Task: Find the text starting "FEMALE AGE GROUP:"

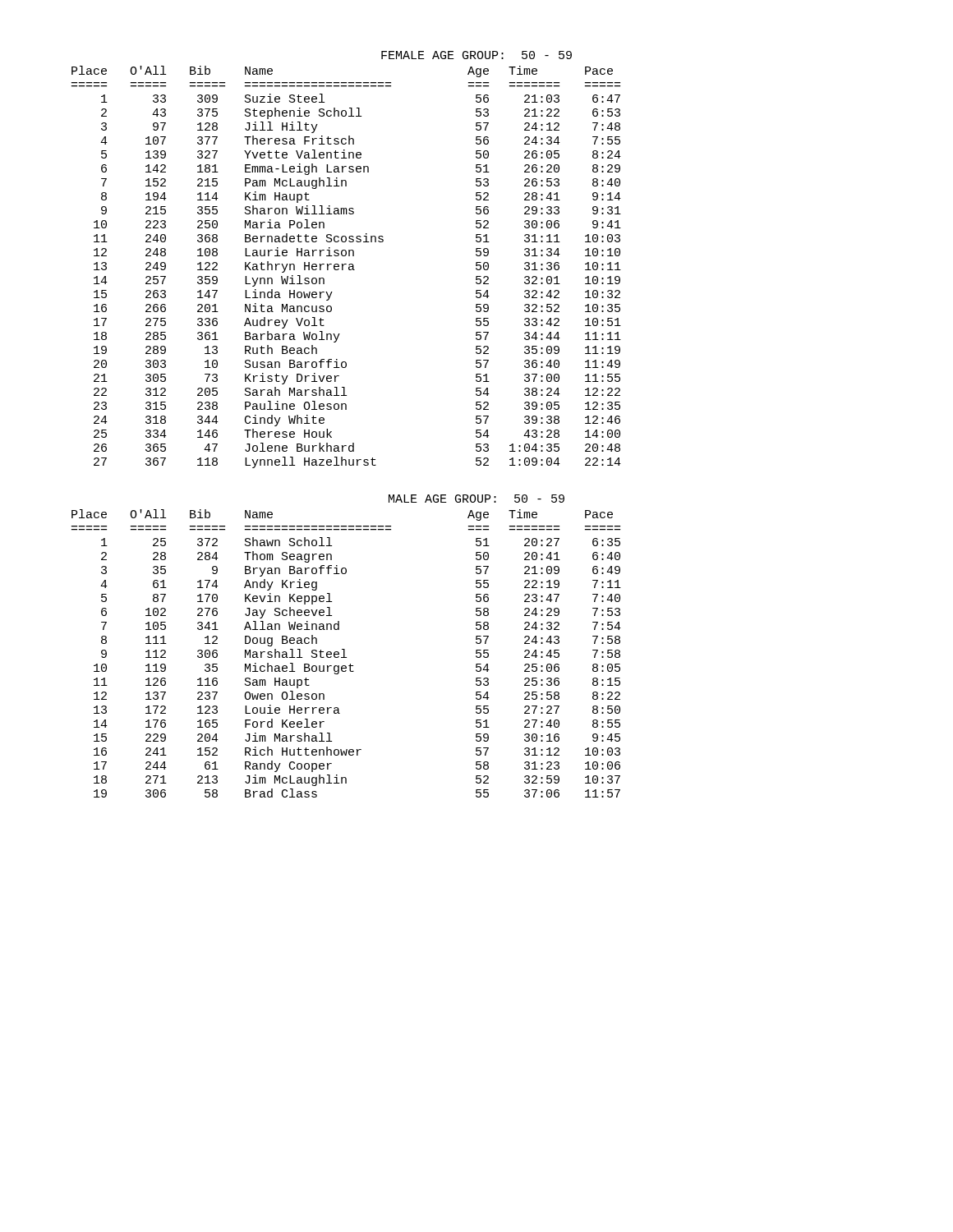Action: pyautogui.click(x=476, y=56)
